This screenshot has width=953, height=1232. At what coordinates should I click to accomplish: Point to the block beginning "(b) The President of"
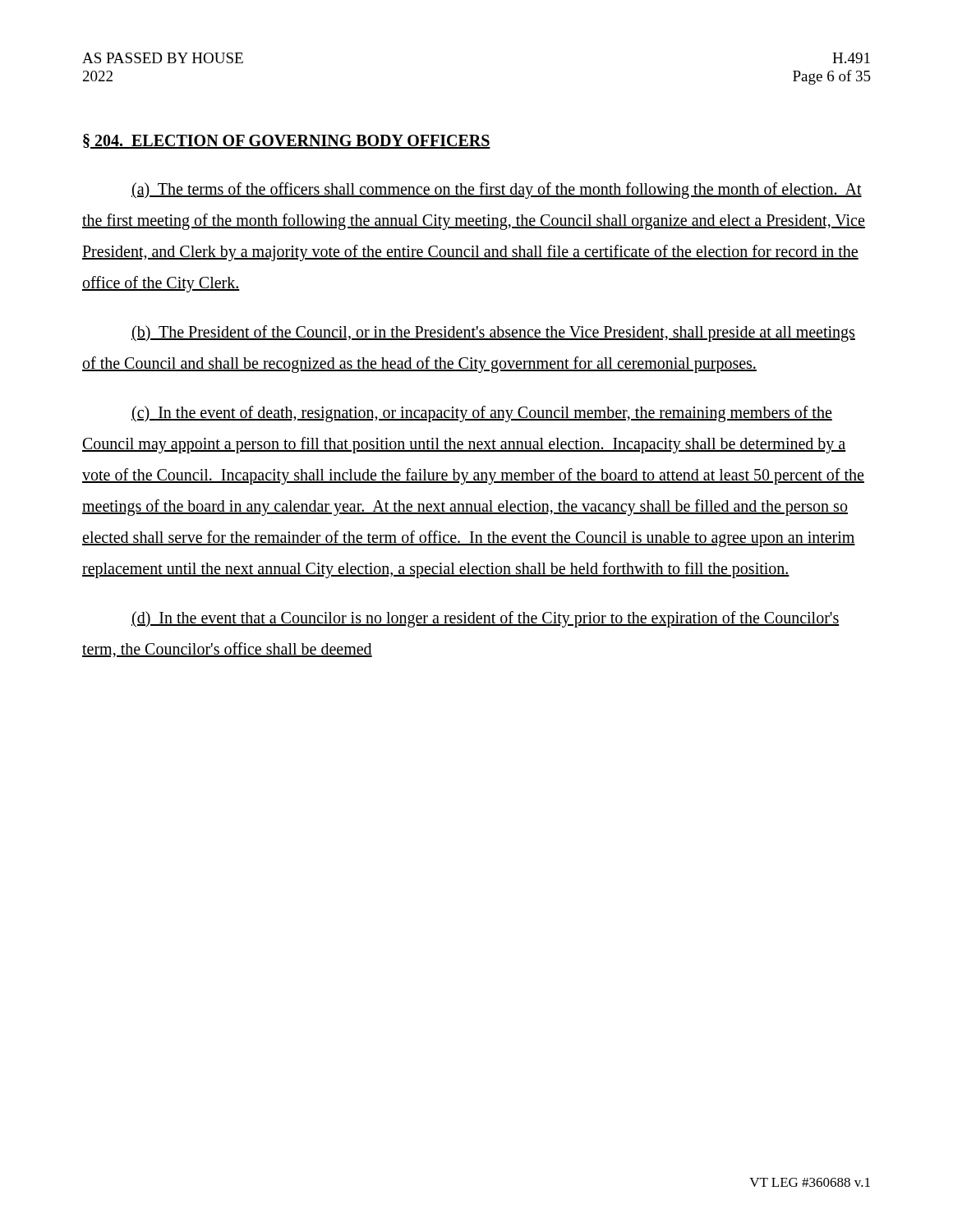[469, 347]
